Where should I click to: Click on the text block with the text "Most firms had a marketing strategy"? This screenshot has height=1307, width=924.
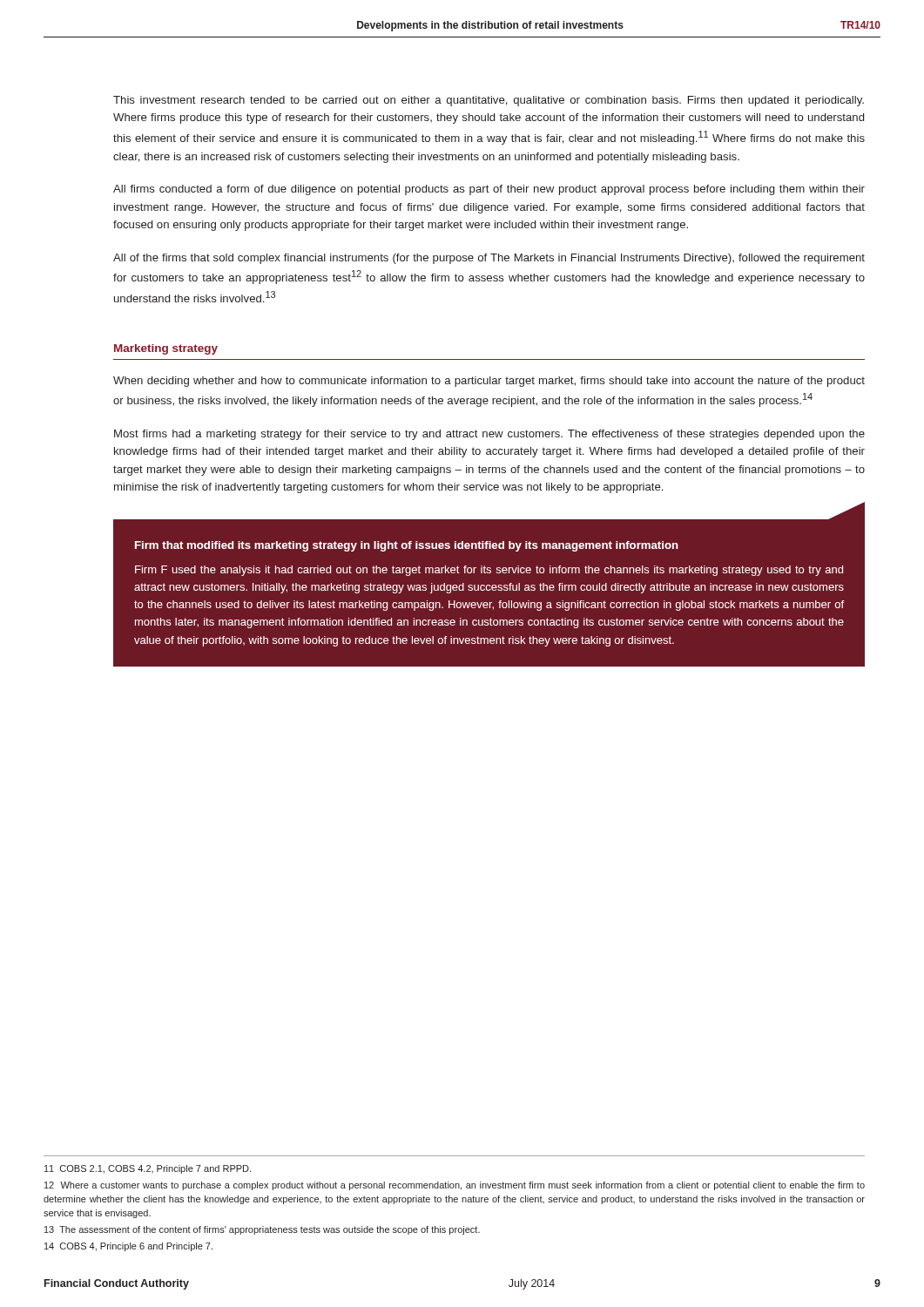489,460
